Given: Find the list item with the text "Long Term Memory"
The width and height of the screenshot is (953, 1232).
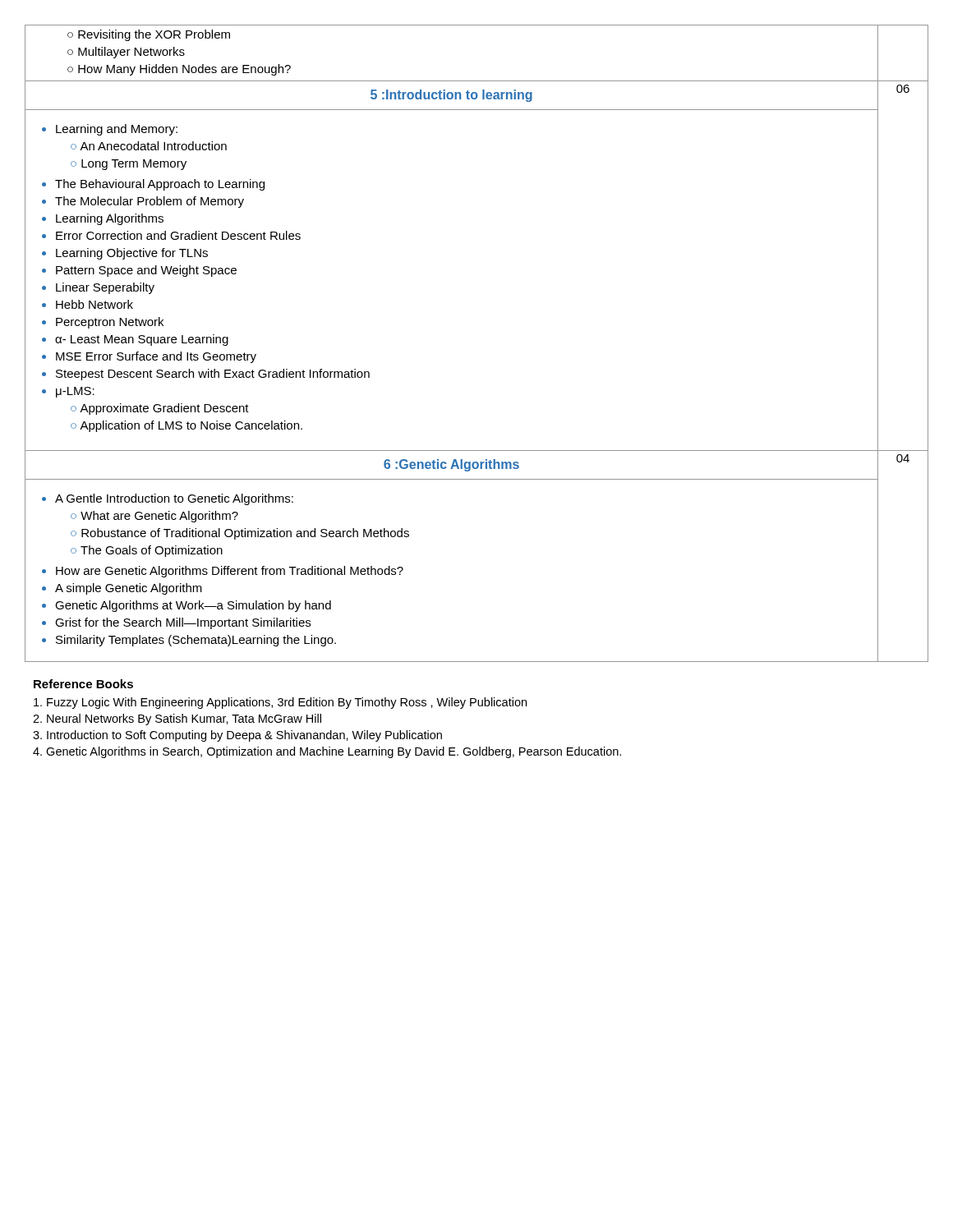Looking at the screenshot, I should (134, 163).
